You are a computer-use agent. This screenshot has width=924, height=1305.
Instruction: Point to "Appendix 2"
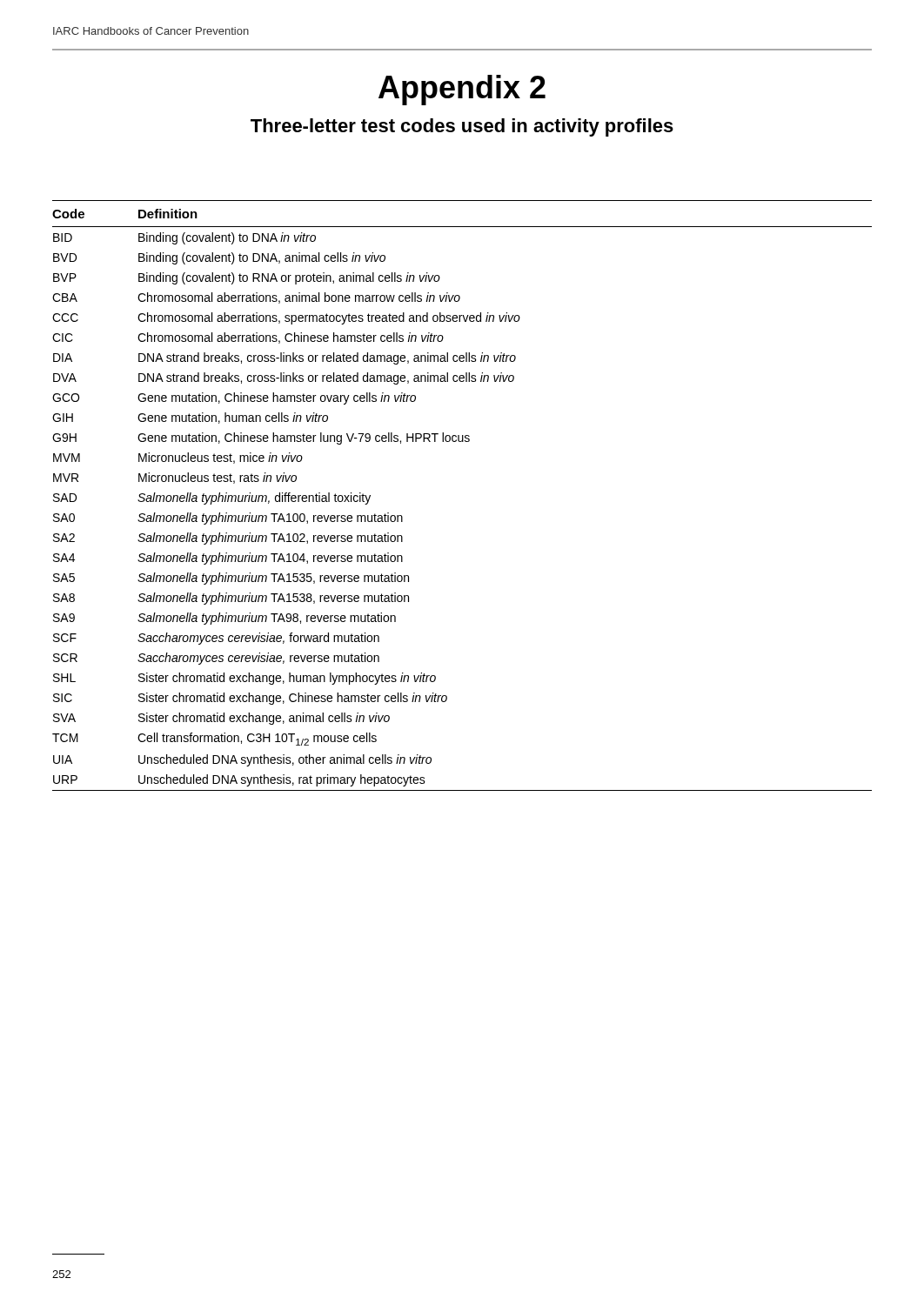pos(462,88)
